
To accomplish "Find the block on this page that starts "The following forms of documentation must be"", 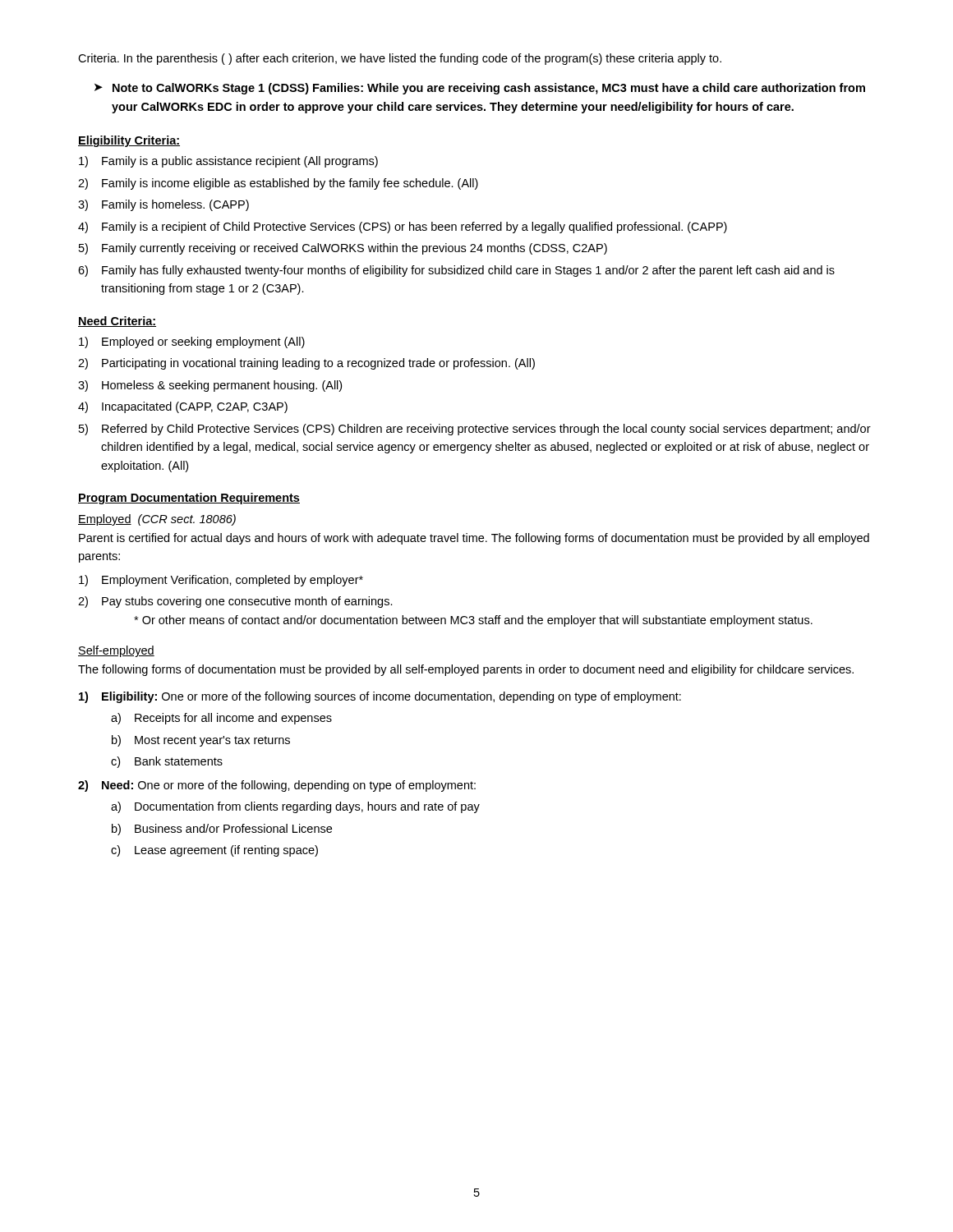I will (x=466, y=670).
